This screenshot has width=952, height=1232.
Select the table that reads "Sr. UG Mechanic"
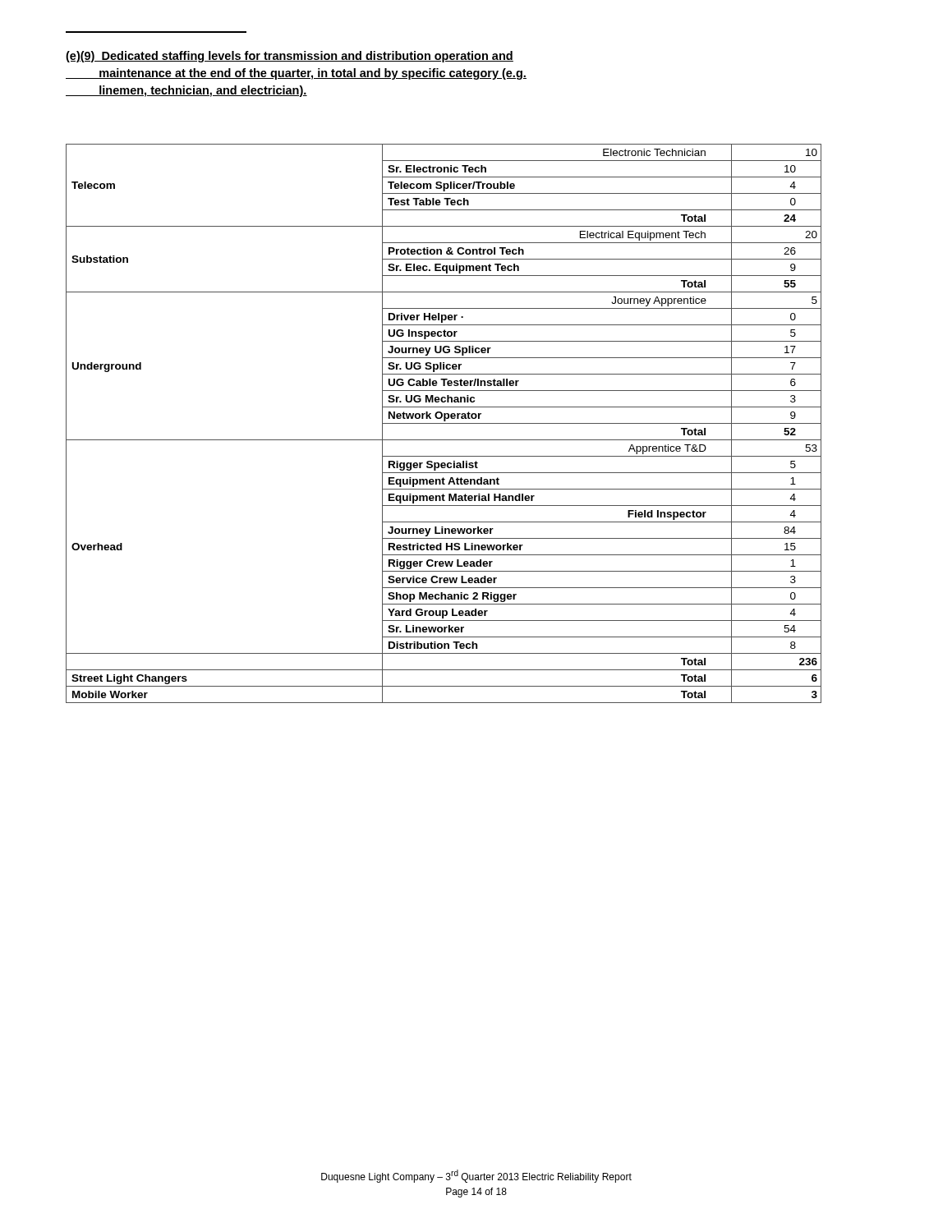[444, 423]
